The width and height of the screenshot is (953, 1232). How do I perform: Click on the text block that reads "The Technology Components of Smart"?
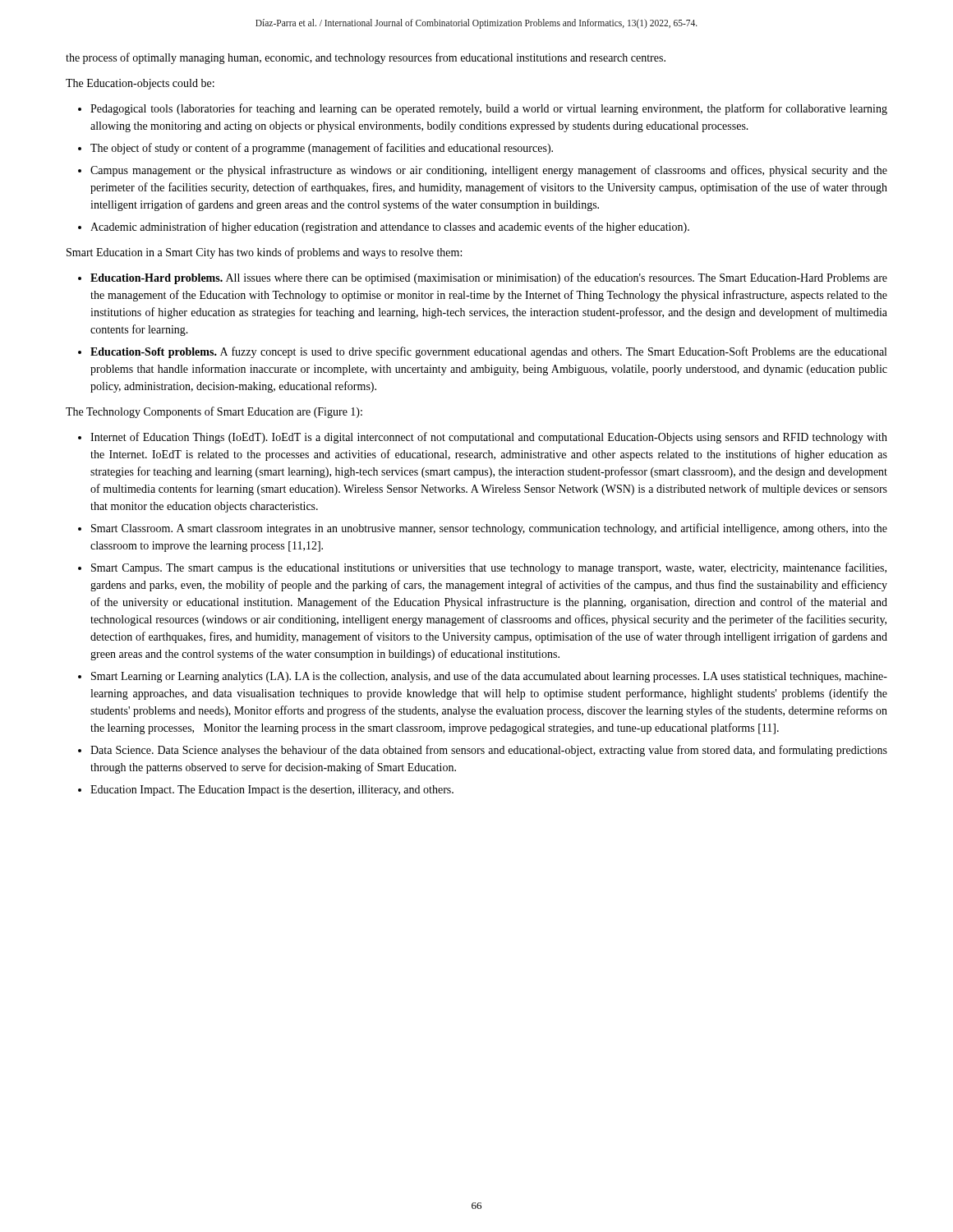(x=214, y=412)
